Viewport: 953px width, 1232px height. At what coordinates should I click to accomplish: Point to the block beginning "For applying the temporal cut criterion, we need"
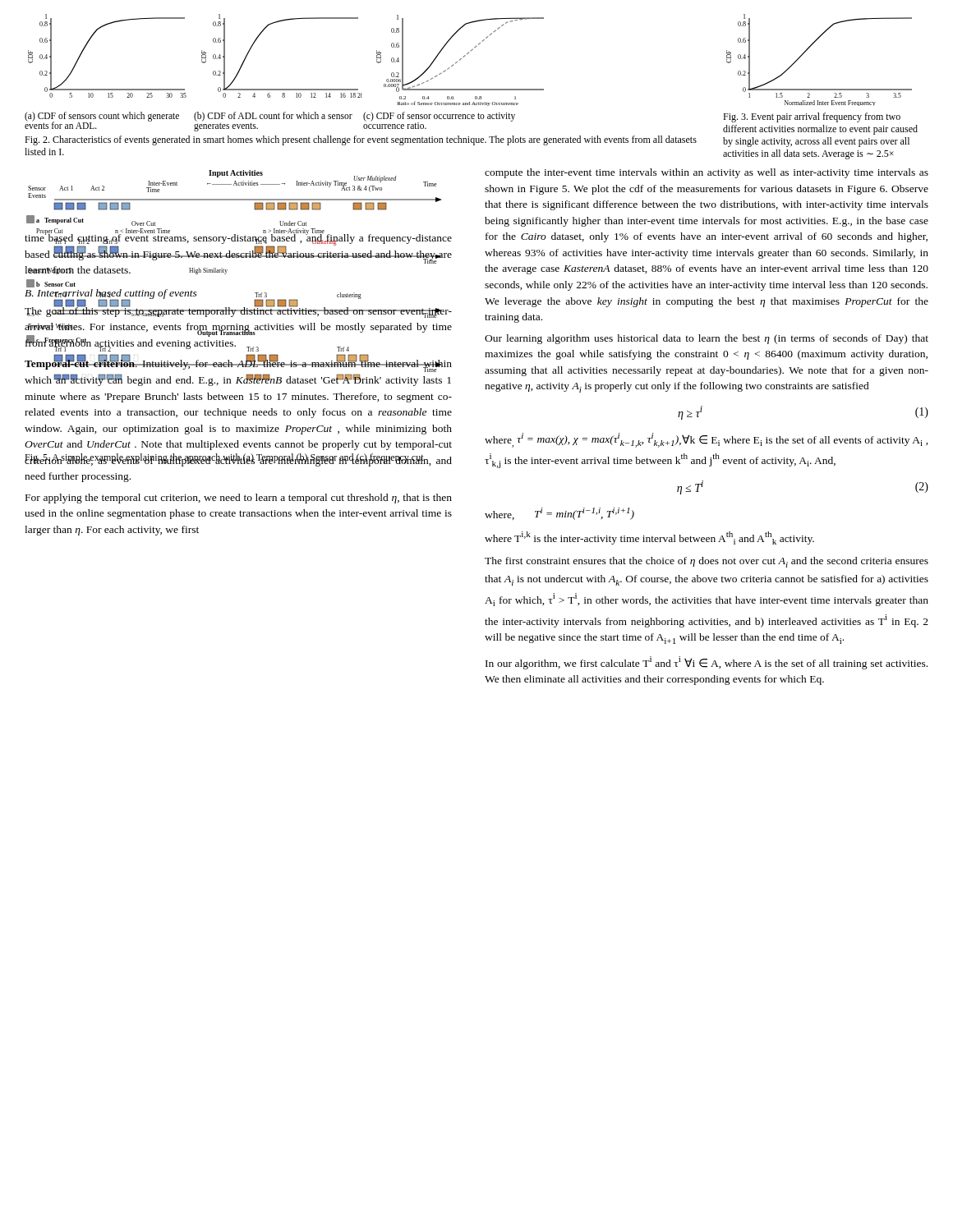(238, 513)
